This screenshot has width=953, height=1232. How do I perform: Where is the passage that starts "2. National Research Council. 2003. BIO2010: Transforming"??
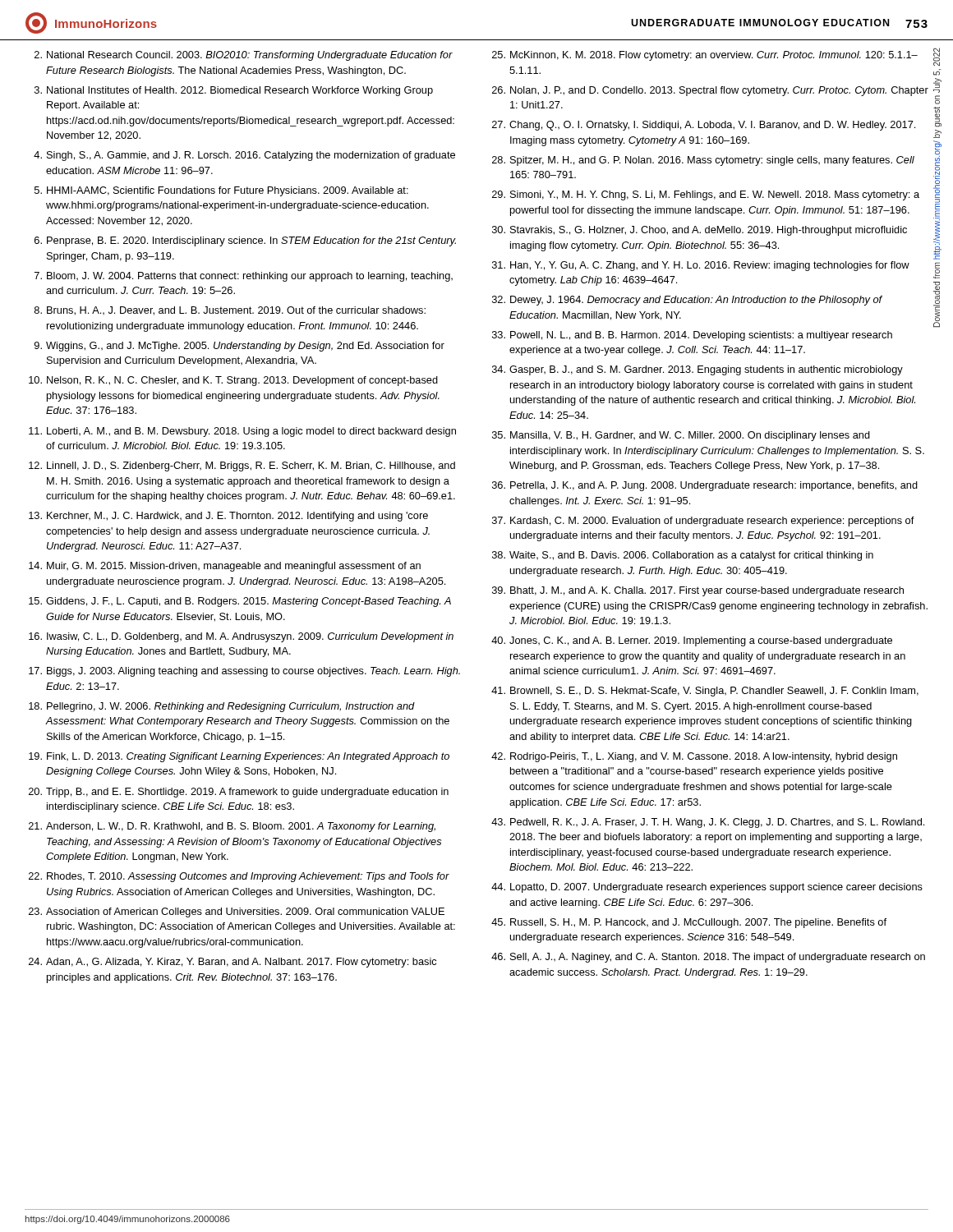245,63
